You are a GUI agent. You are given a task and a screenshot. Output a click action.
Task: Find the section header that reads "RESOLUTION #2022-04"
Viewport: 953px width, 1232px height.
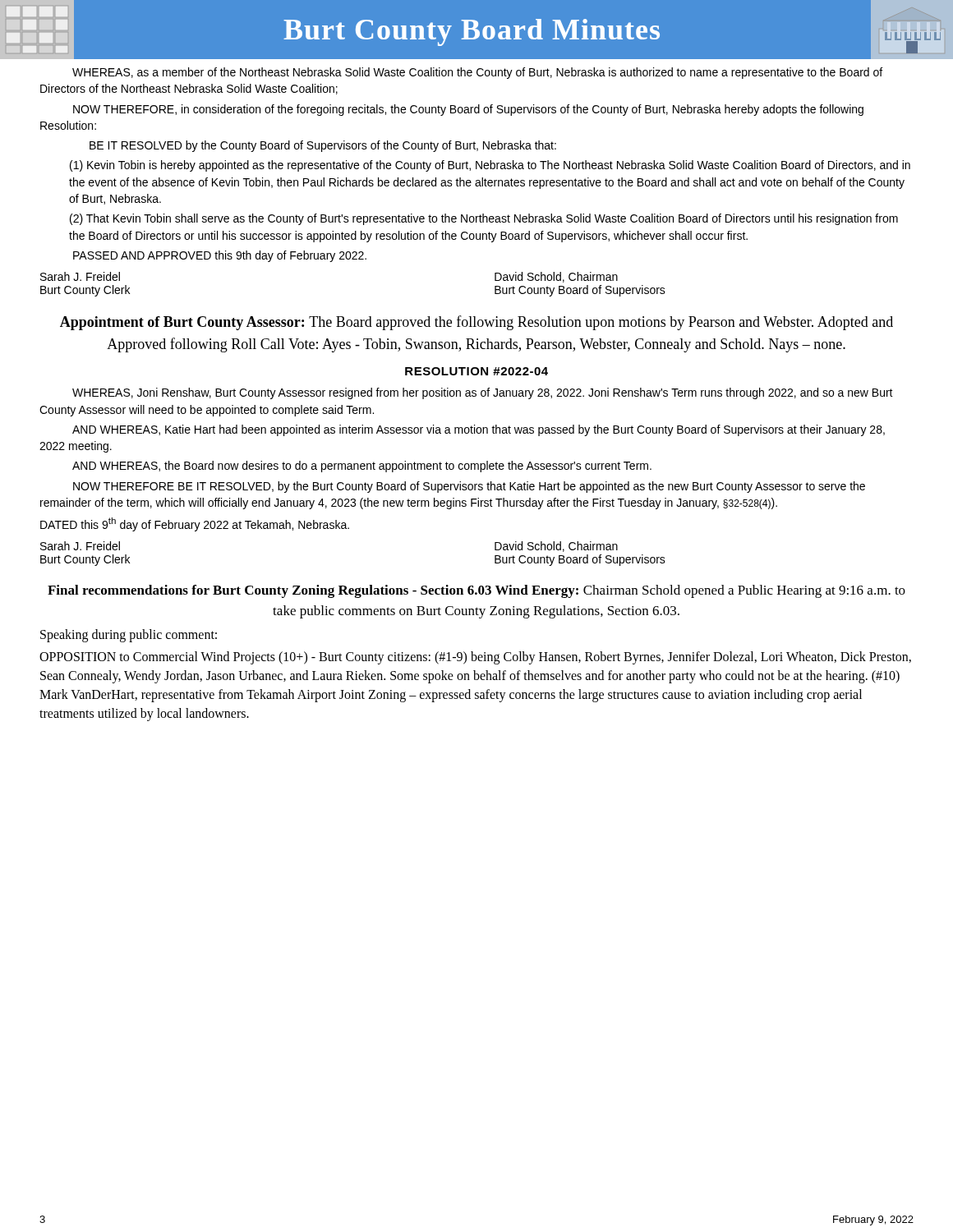(476, 371)
